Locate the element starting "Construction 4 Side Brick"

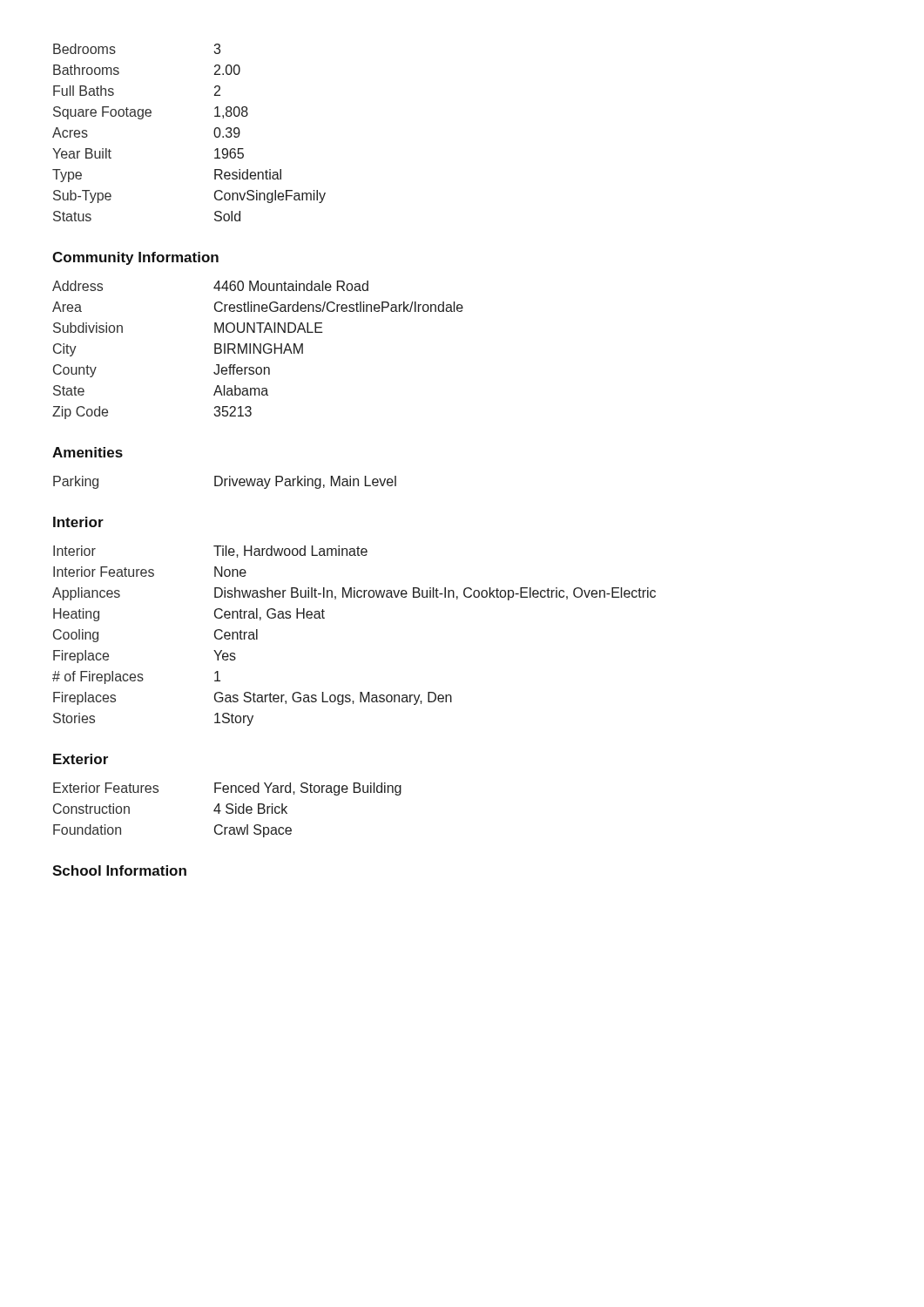point(91,808)
